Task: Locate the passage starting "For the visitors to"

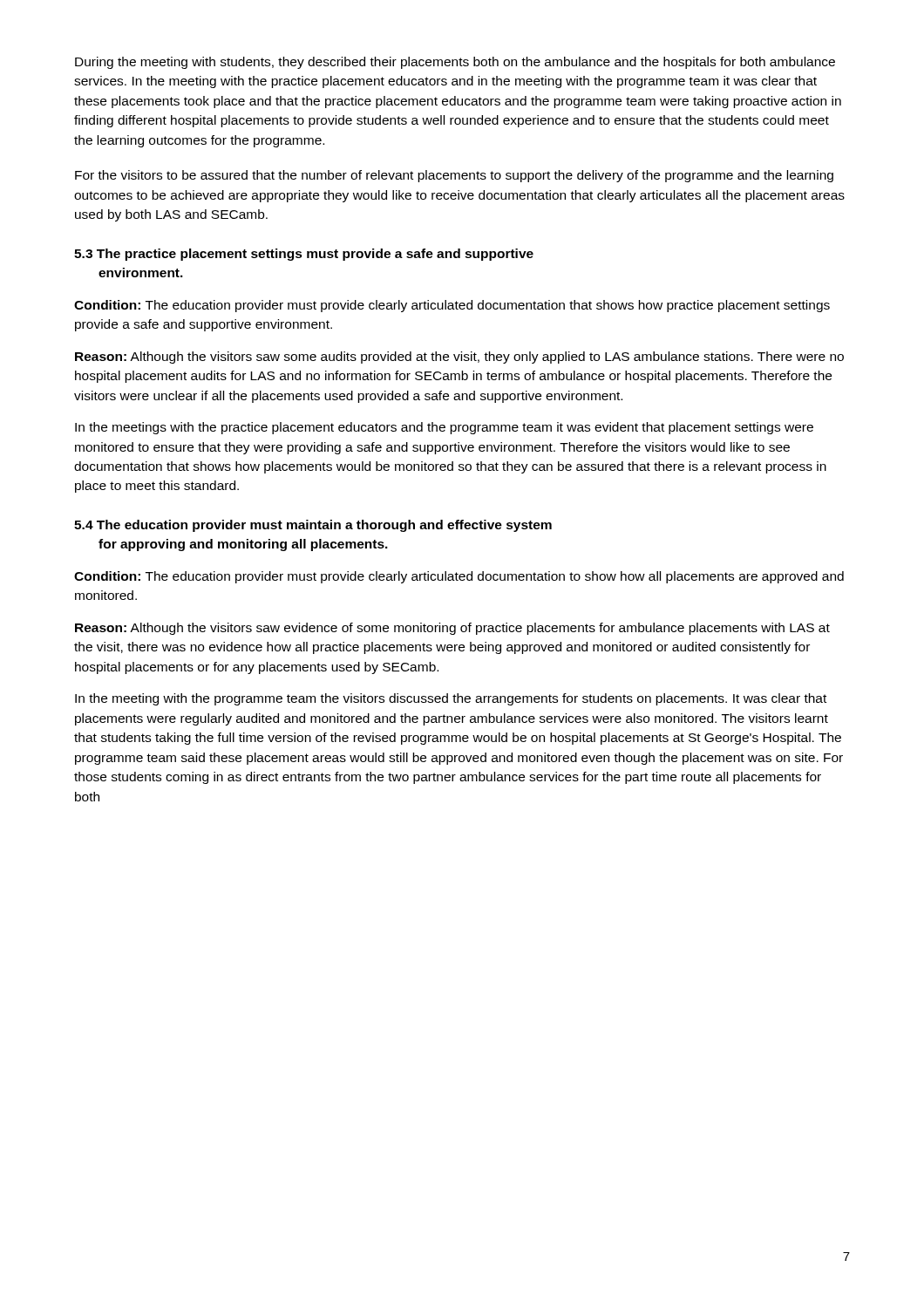Action: coord(459,195)
